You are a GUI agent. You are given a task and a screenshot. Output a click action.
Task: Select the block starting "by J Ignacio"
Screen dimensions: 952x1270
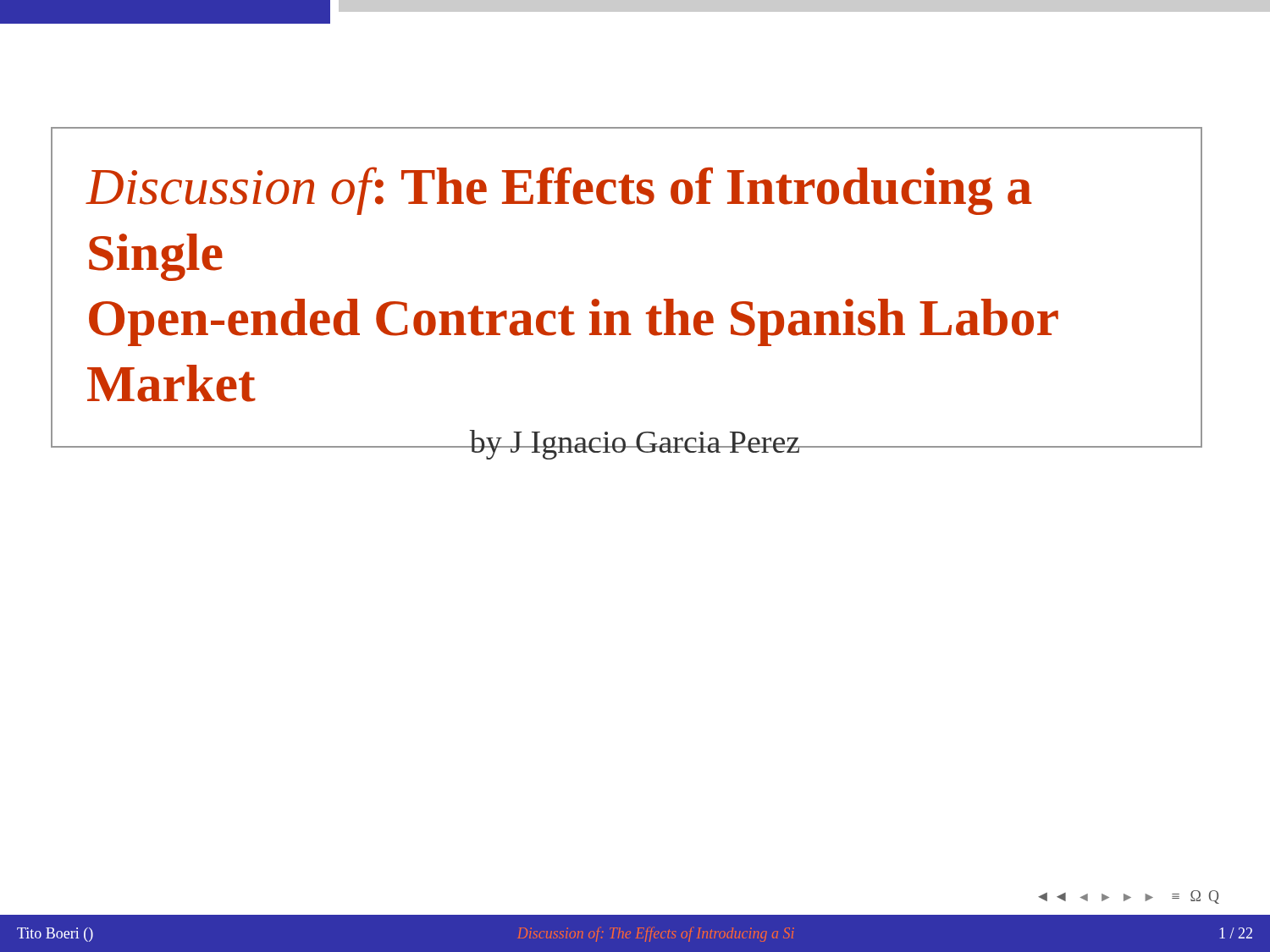[x=635, y=442]
